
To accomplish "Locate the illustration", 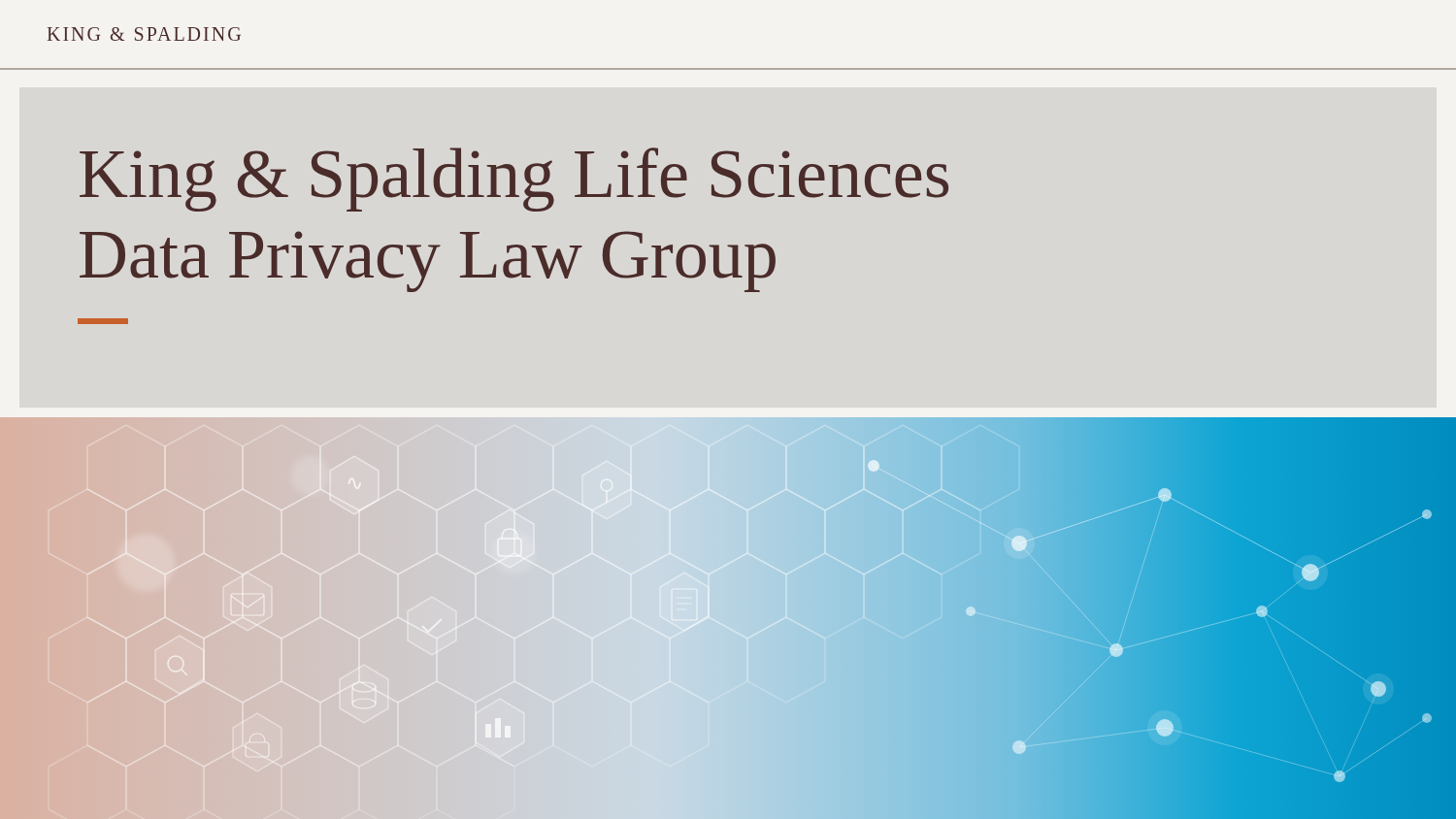I will point(728,618).
